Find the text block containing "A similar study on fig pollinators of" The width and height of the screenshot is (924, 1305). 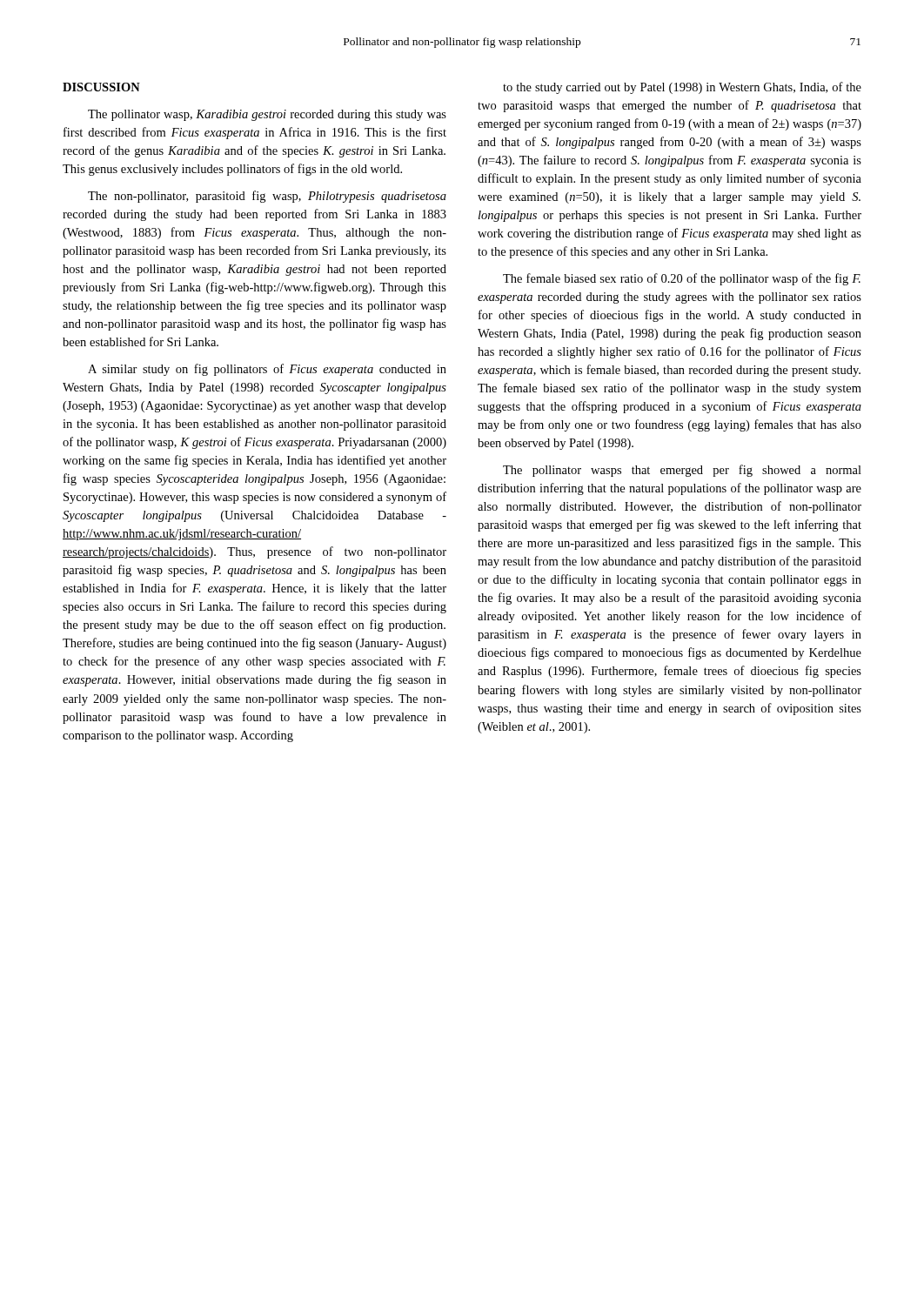pyautogui.click(x=255, y=552)
